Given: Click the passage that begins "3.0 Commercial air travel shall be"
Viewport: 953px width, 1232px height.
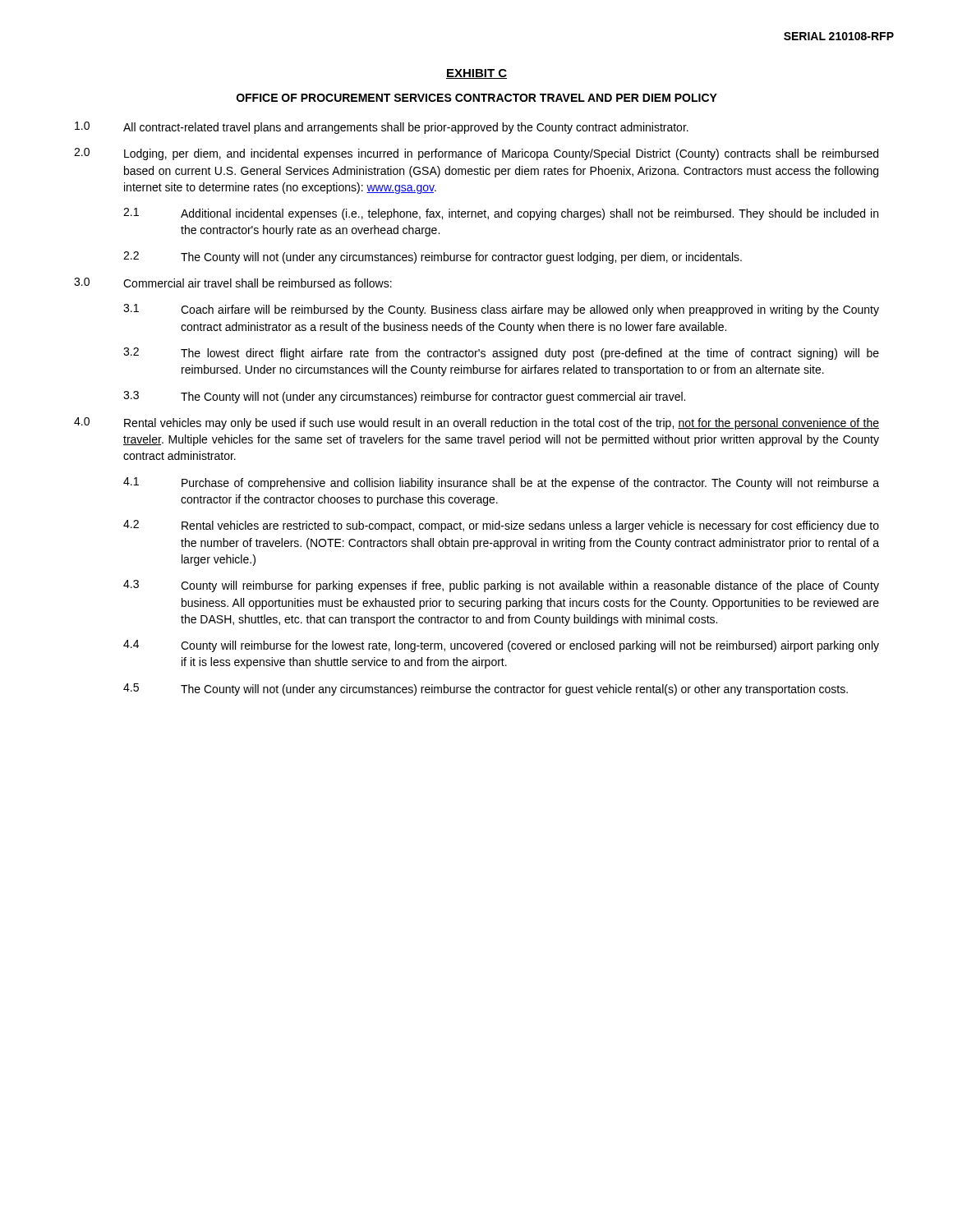Looking at the screenshot, I should pos(233,283).
